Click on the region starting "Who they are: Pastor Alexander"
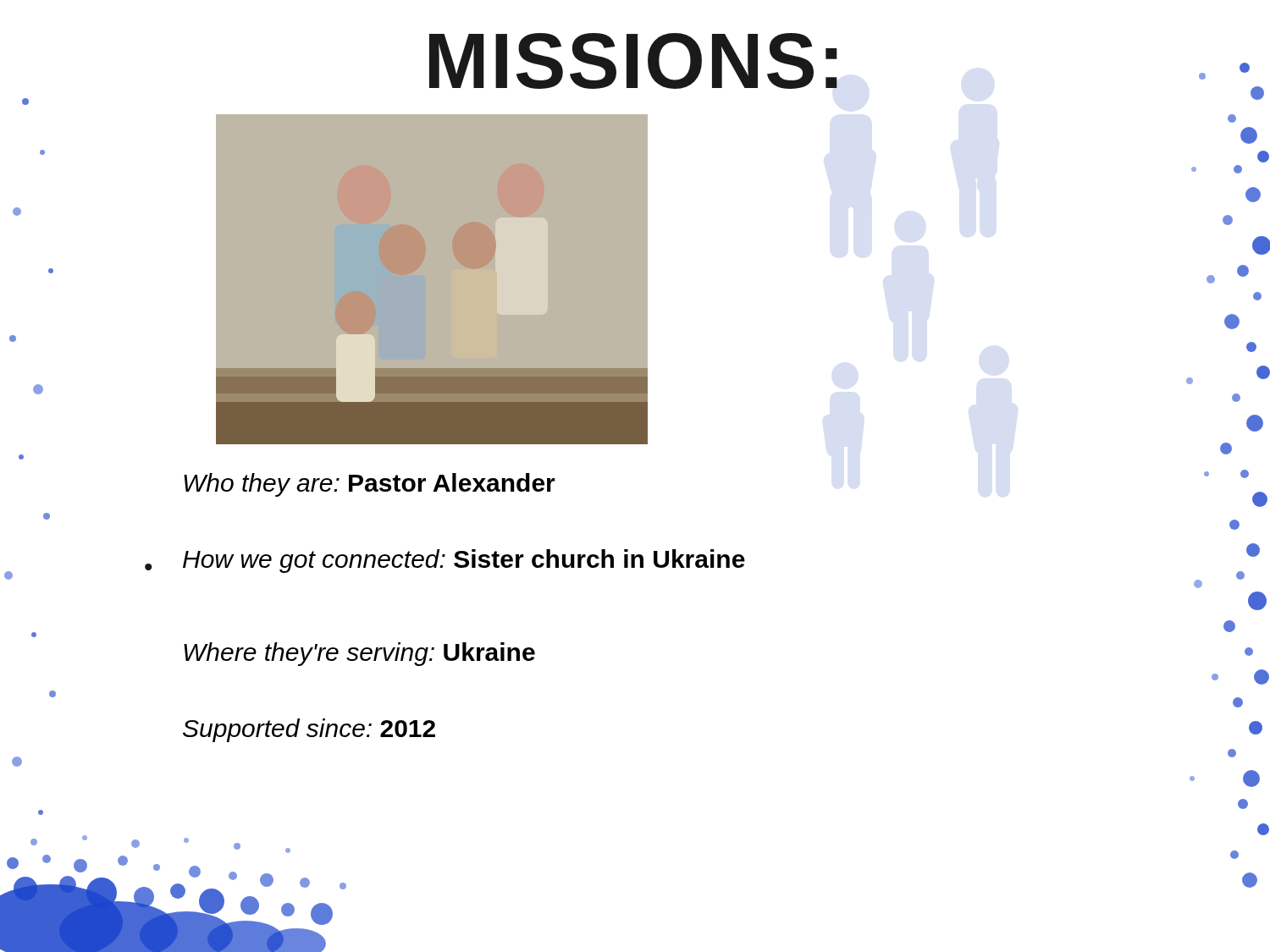 (369, 483)
